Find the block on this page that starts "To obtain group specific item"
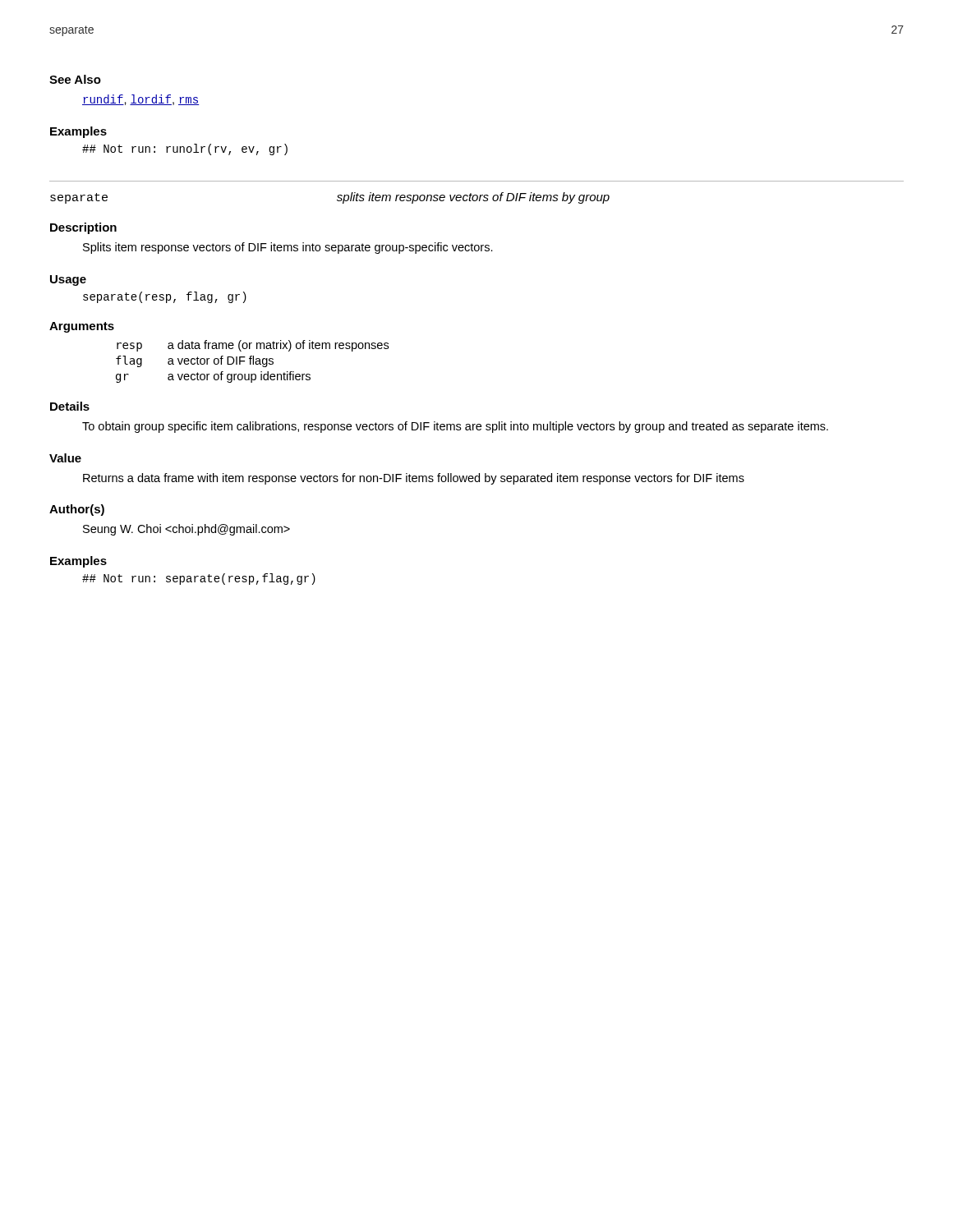This screenshot has height=1232, width=953. coord(456,426)
